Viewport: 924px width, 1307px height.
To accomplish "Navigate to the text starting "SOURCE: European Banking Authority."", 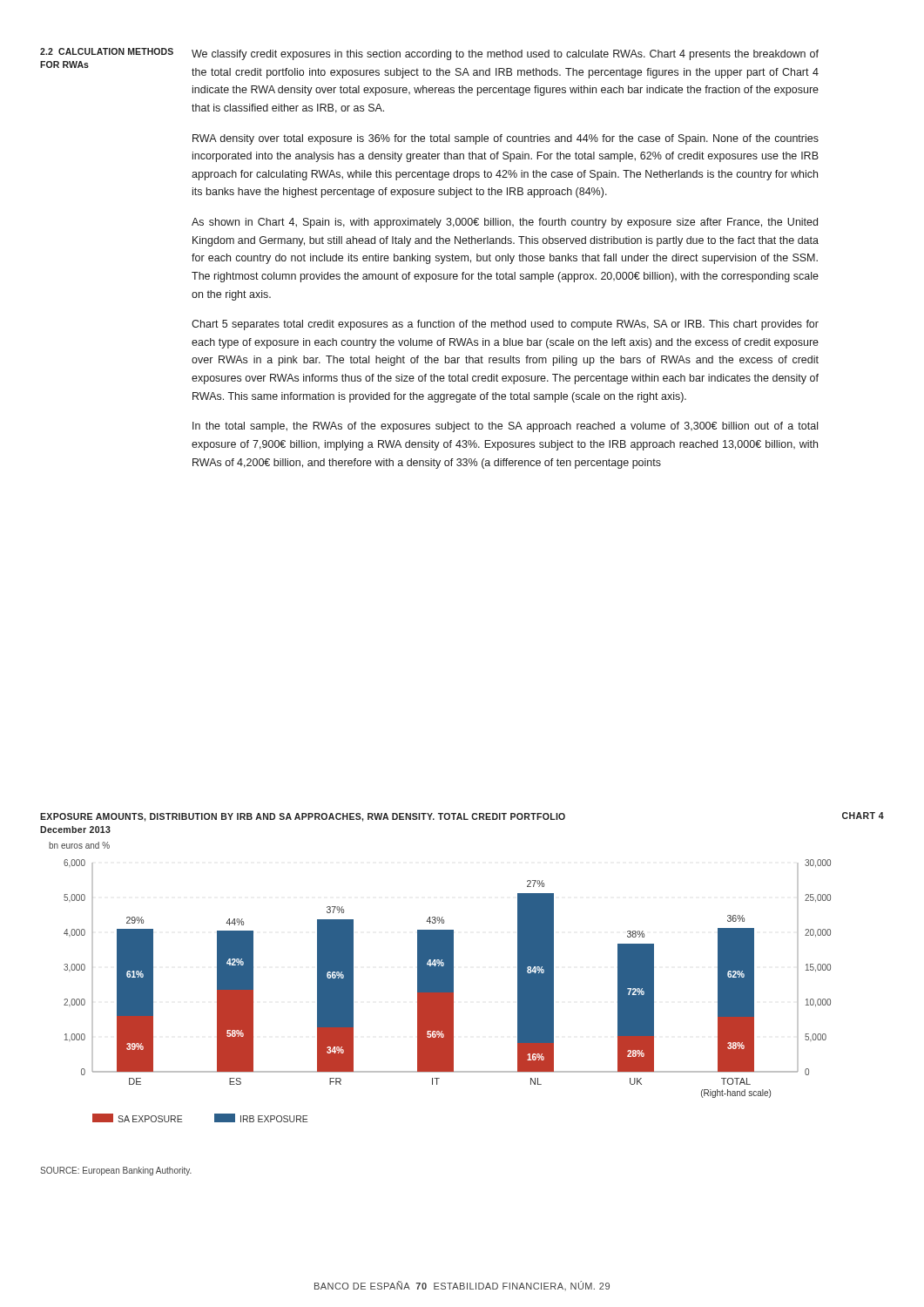I will point(116,1171).
